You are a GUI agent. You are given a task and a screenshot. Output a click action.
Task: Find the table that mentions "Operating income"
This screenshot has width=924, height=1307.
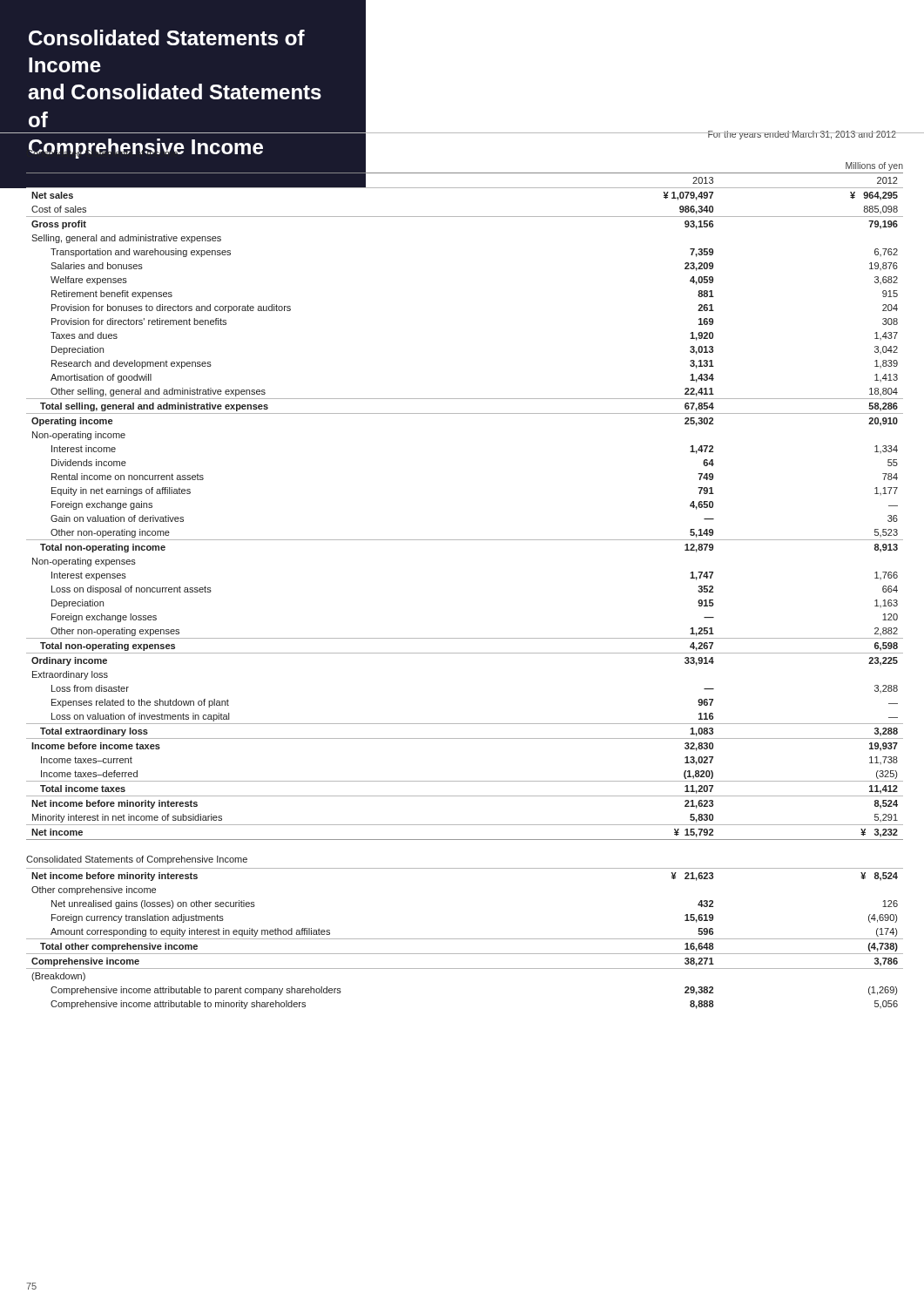(465, 506)
